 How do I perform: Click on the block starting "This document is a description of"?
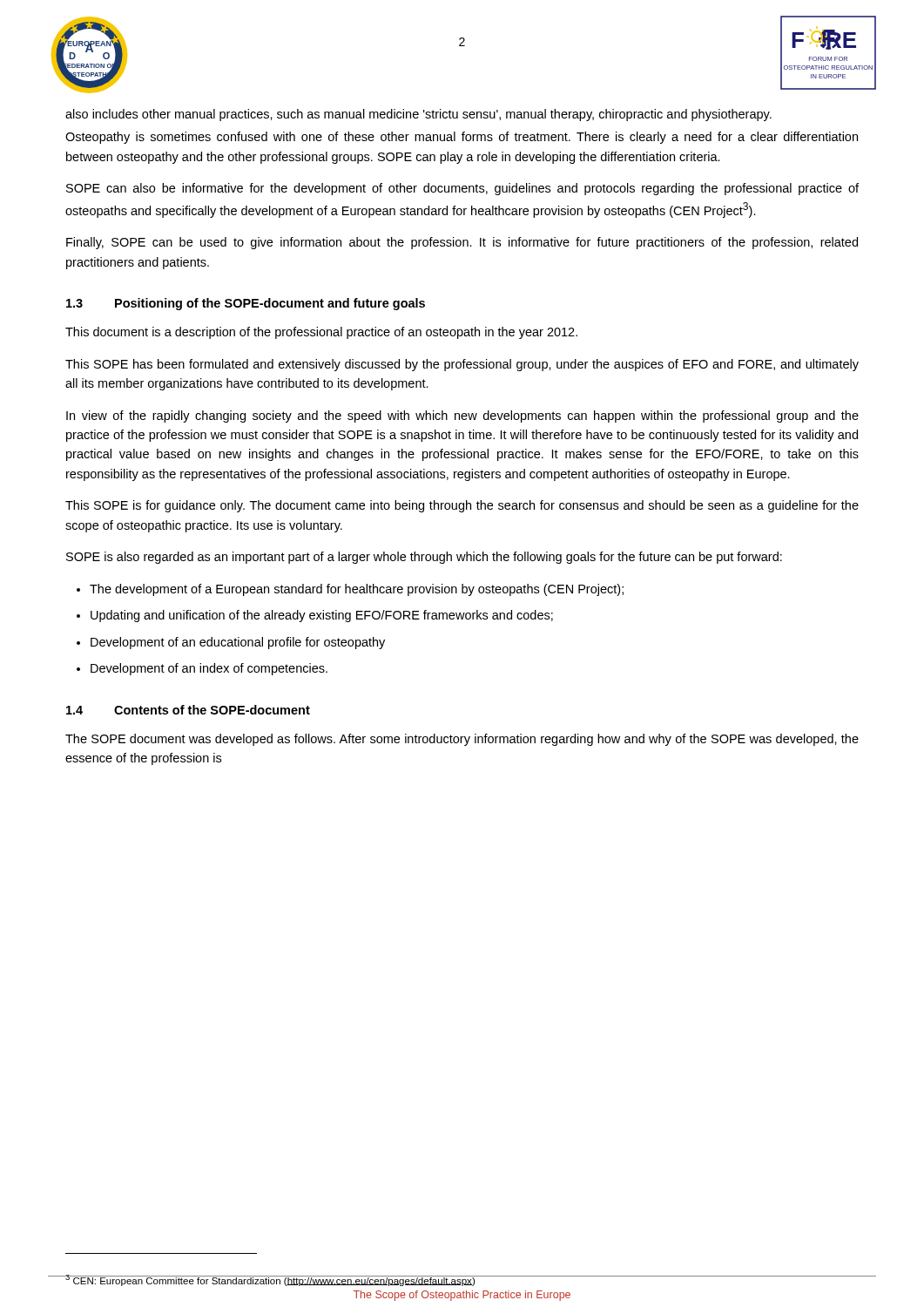[462, 332]
